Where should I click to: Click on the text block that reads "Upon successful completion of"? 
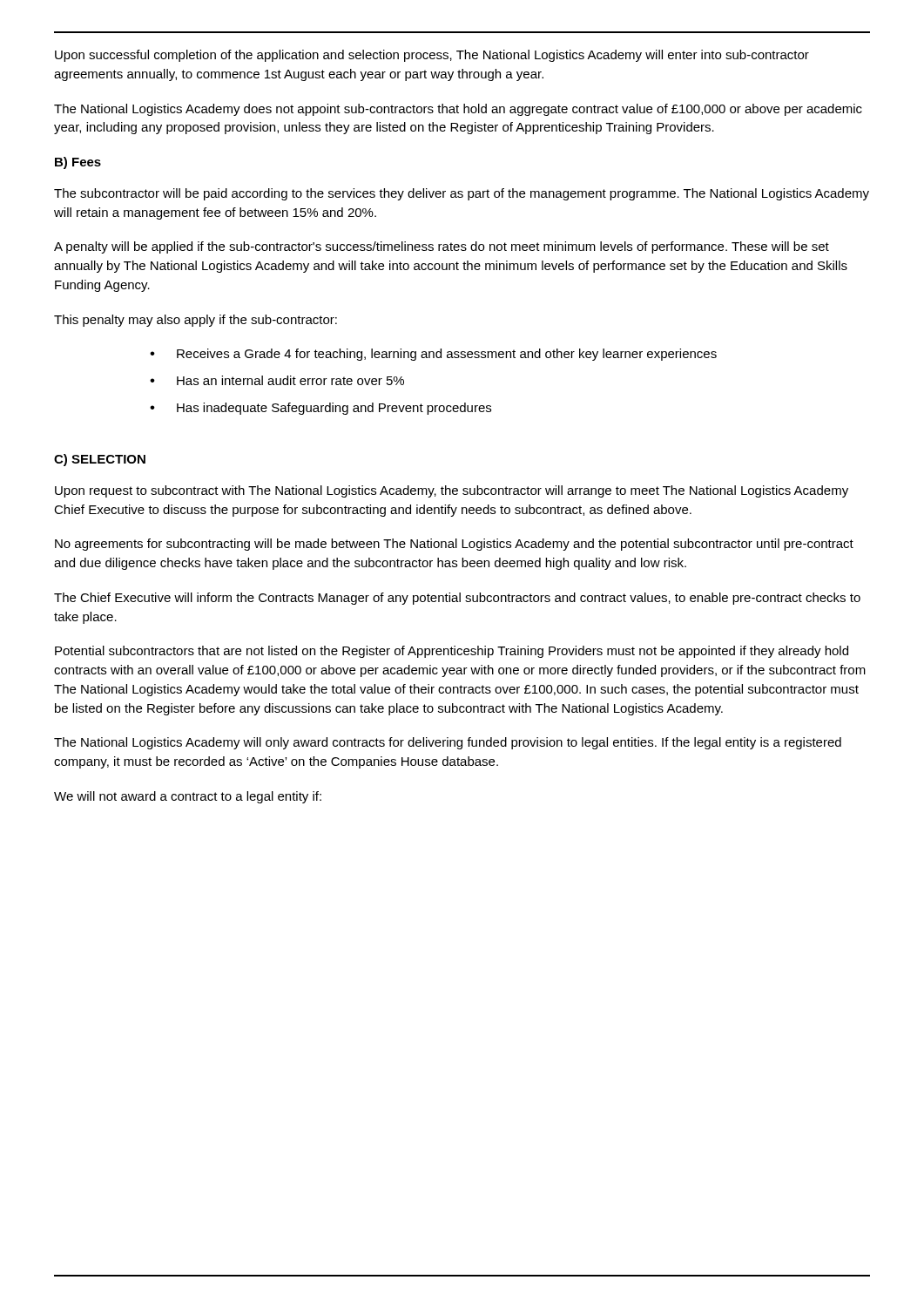431,64
